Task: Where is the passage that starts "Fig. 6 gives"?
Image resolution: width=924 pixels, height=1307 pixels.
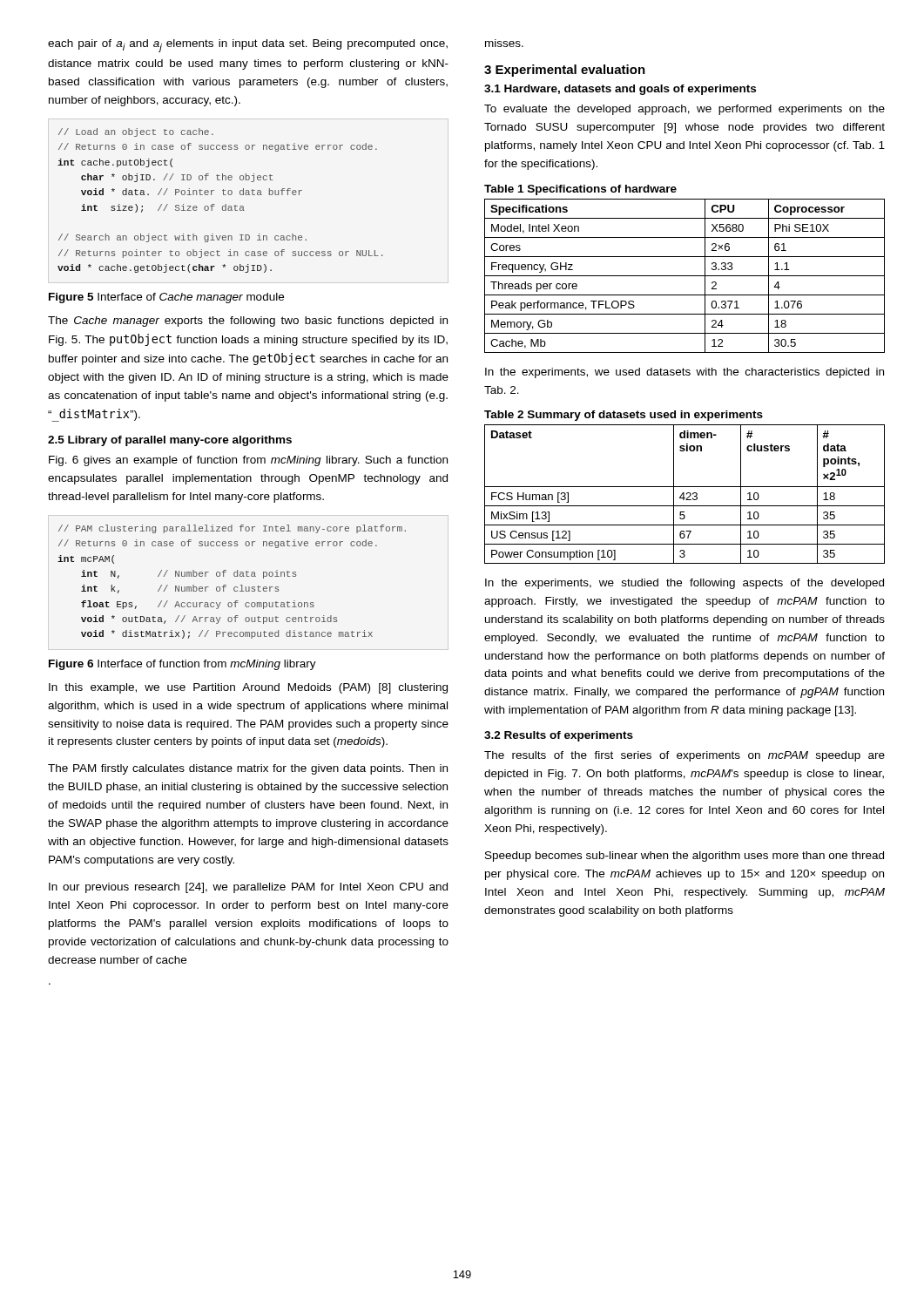Action: pos(248,478)
